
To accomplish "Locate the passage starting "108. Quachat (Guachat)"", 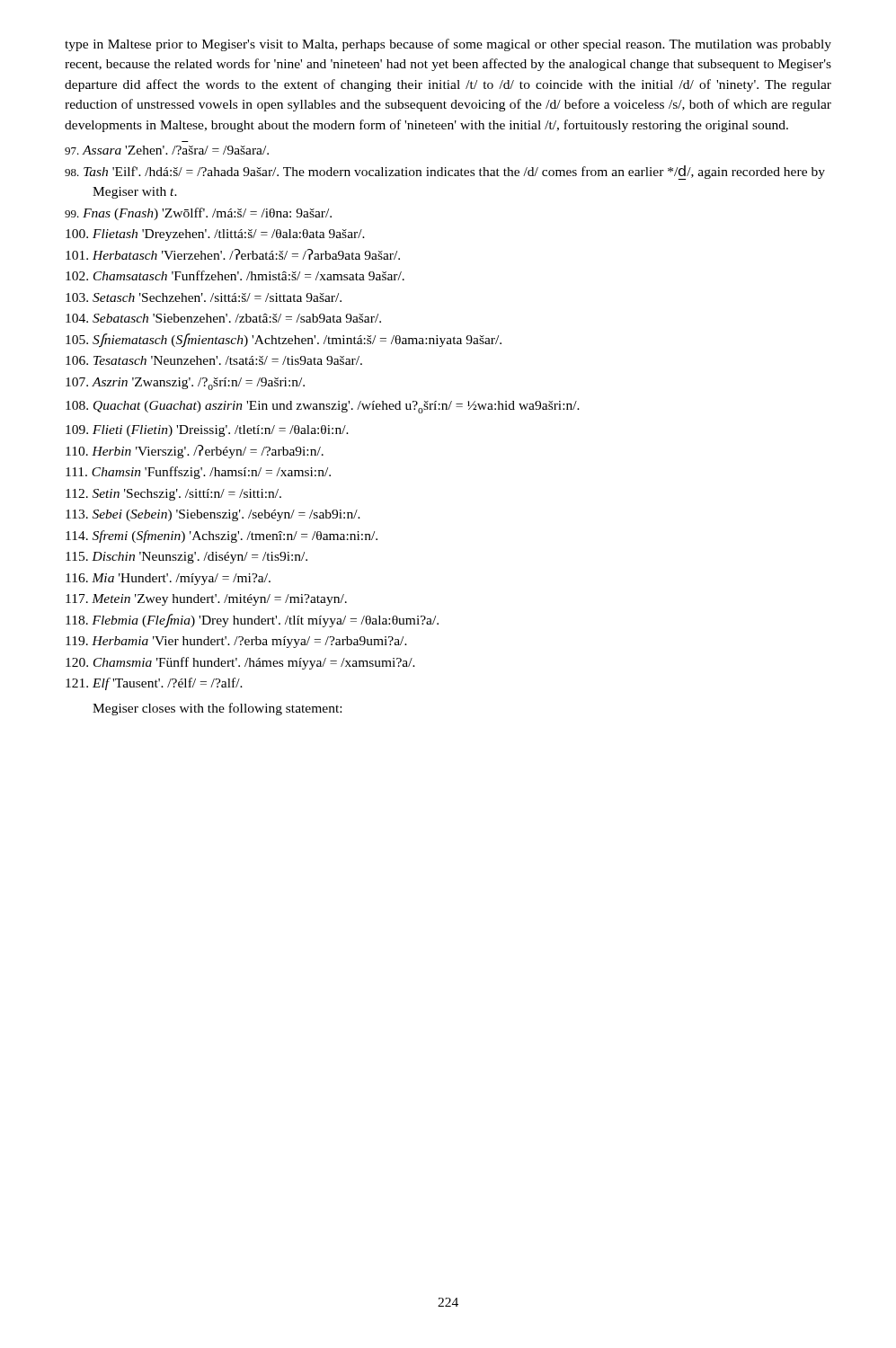I will 322,407.
